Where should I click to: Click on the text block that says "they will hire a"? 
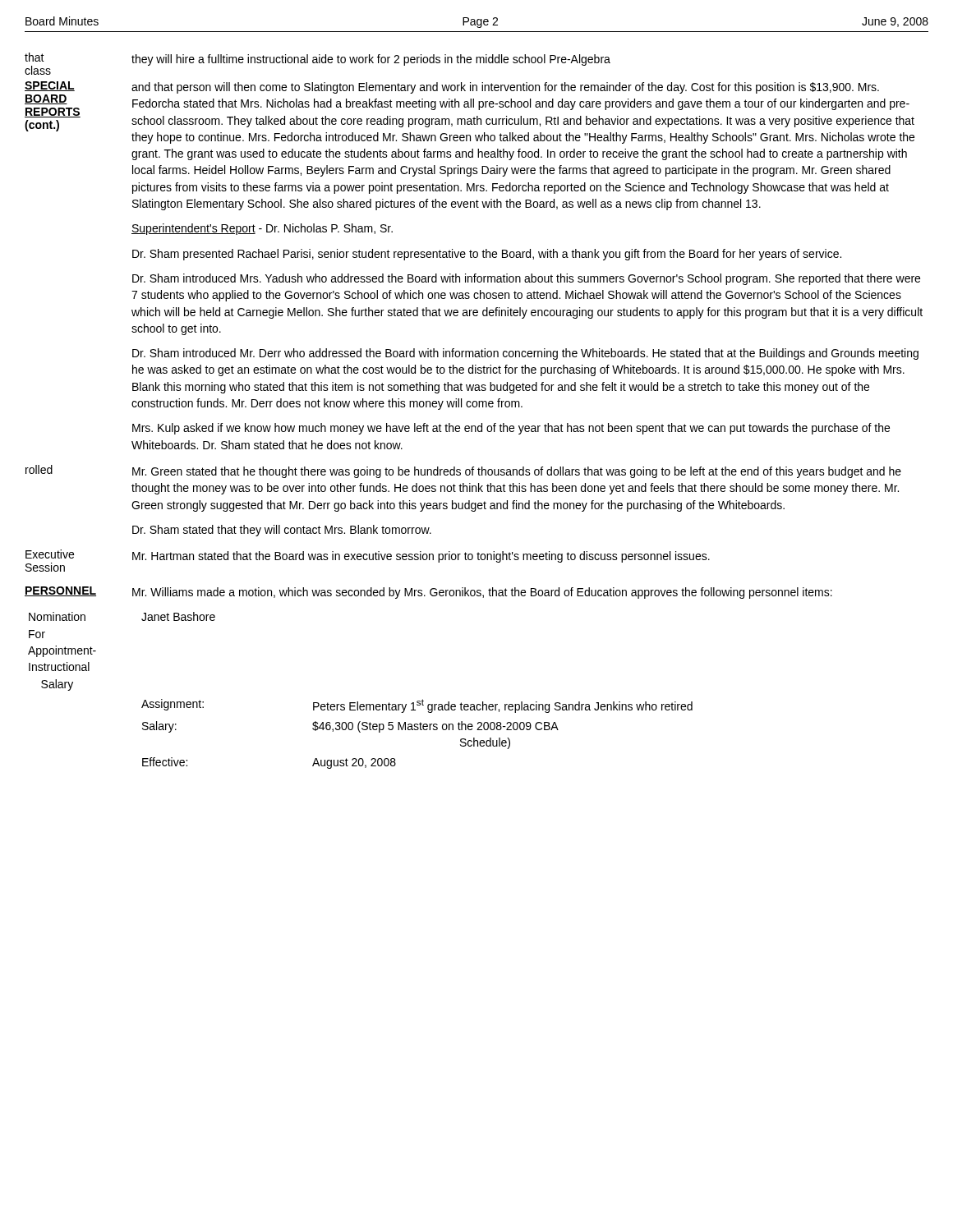coord(371,59)
